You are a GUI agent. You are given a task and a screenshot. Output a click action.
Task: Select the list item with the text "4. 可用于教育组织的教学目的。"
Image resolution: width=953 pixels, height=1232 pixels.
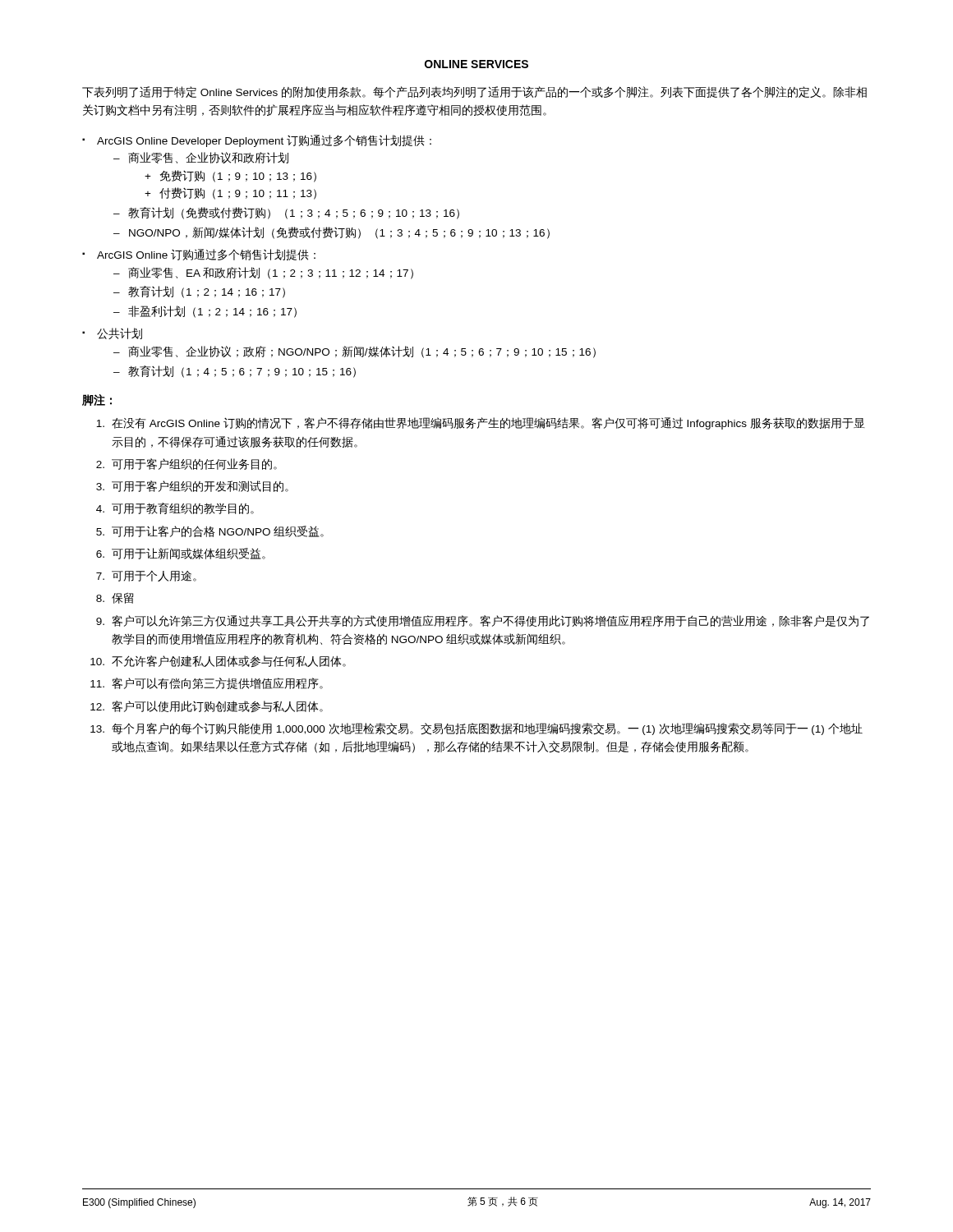[175, 508]
